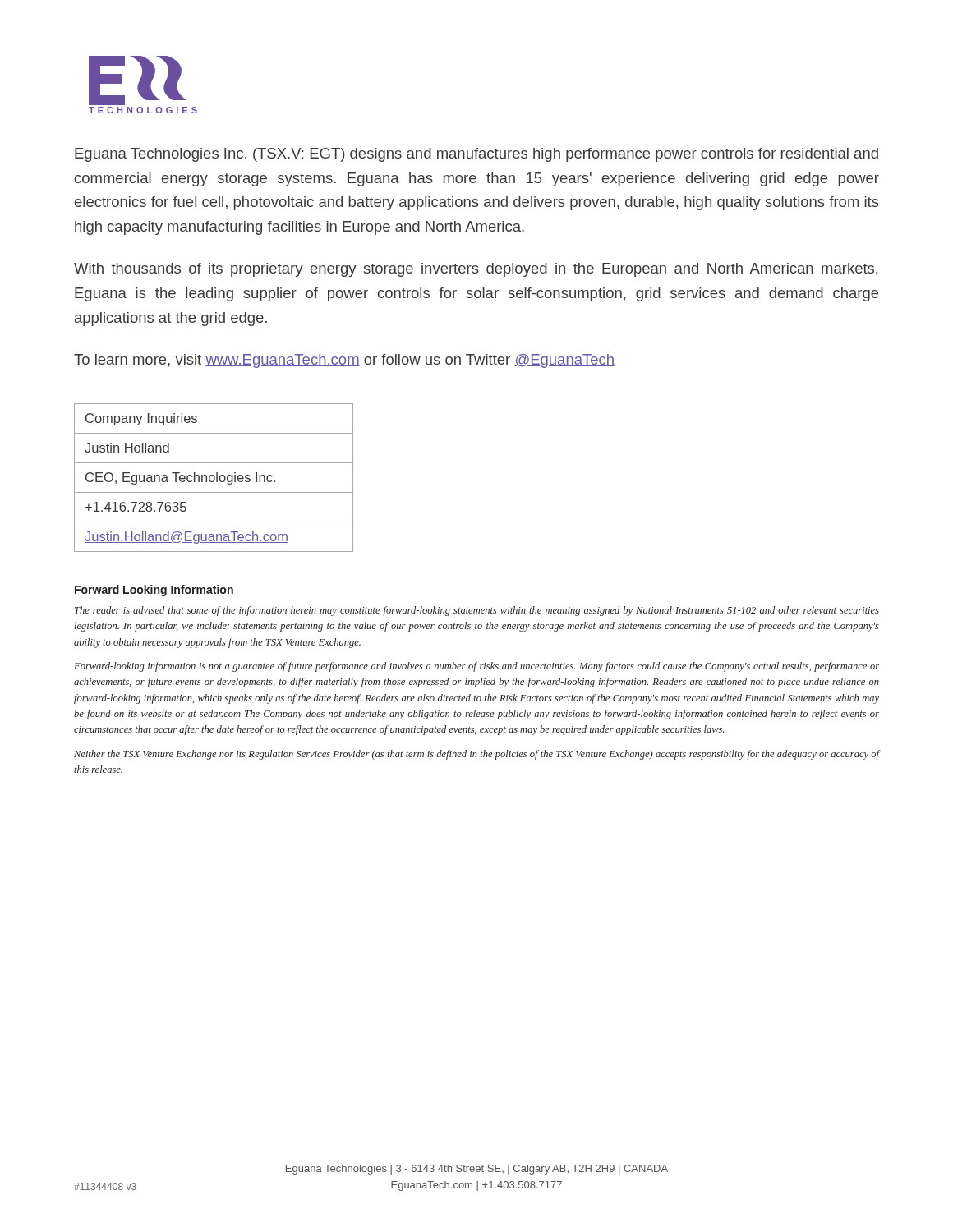Navigate to the text block starting "Neither the TSX Venture Exchange"
The height and width of the screenshot is (1232, 953).
click(x=476, y=762)
